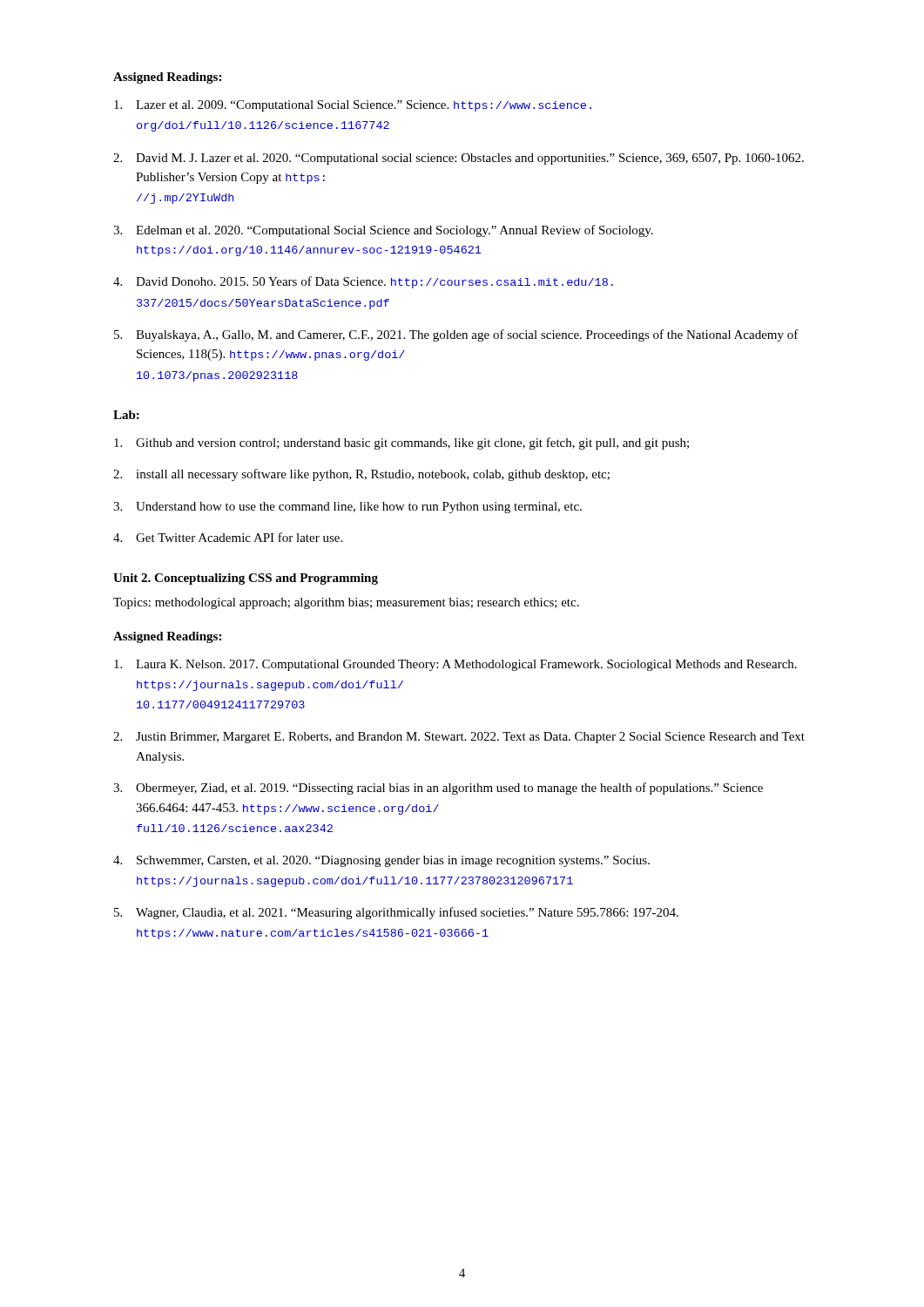Click on the block starting "4. Schwemmer, Carsten, et al. 2020. “Diagnosing"
Viewport: 924px width, 1307px height.
click(x=462, y=871)
